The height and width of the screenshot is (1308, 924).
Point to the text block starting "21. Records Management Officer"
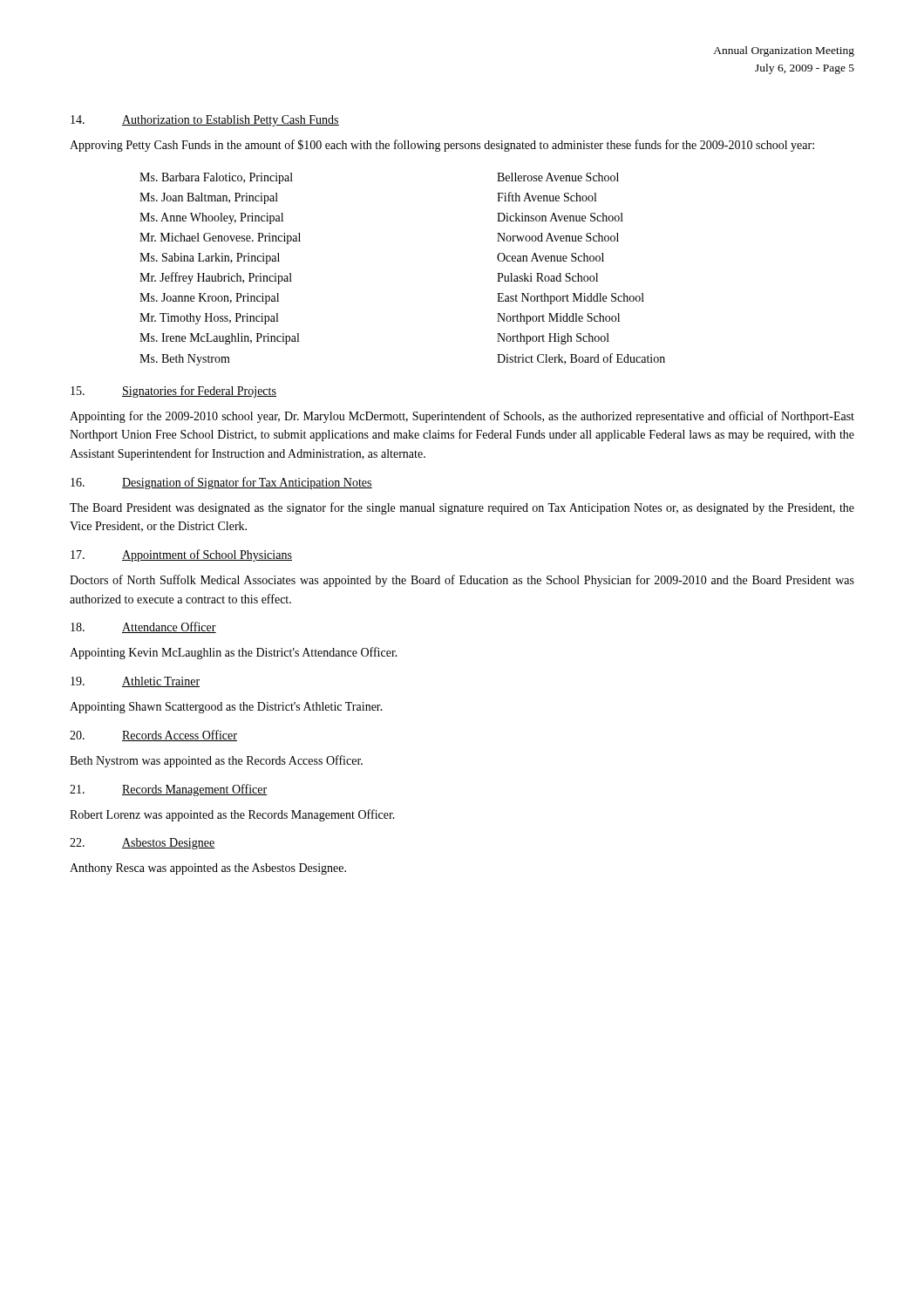coord(168,790)
